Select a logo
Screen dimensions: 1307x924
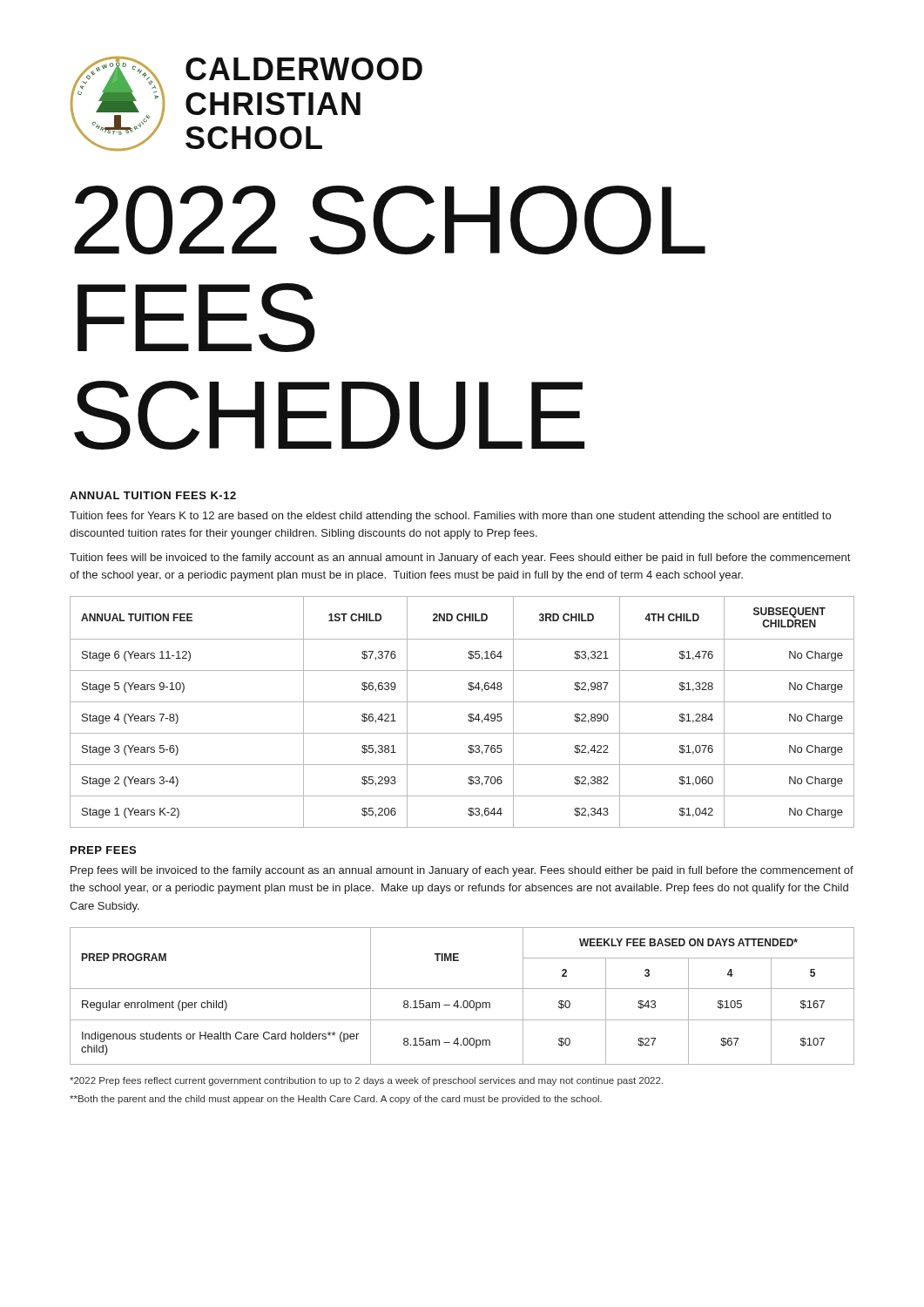click(462, 104)
